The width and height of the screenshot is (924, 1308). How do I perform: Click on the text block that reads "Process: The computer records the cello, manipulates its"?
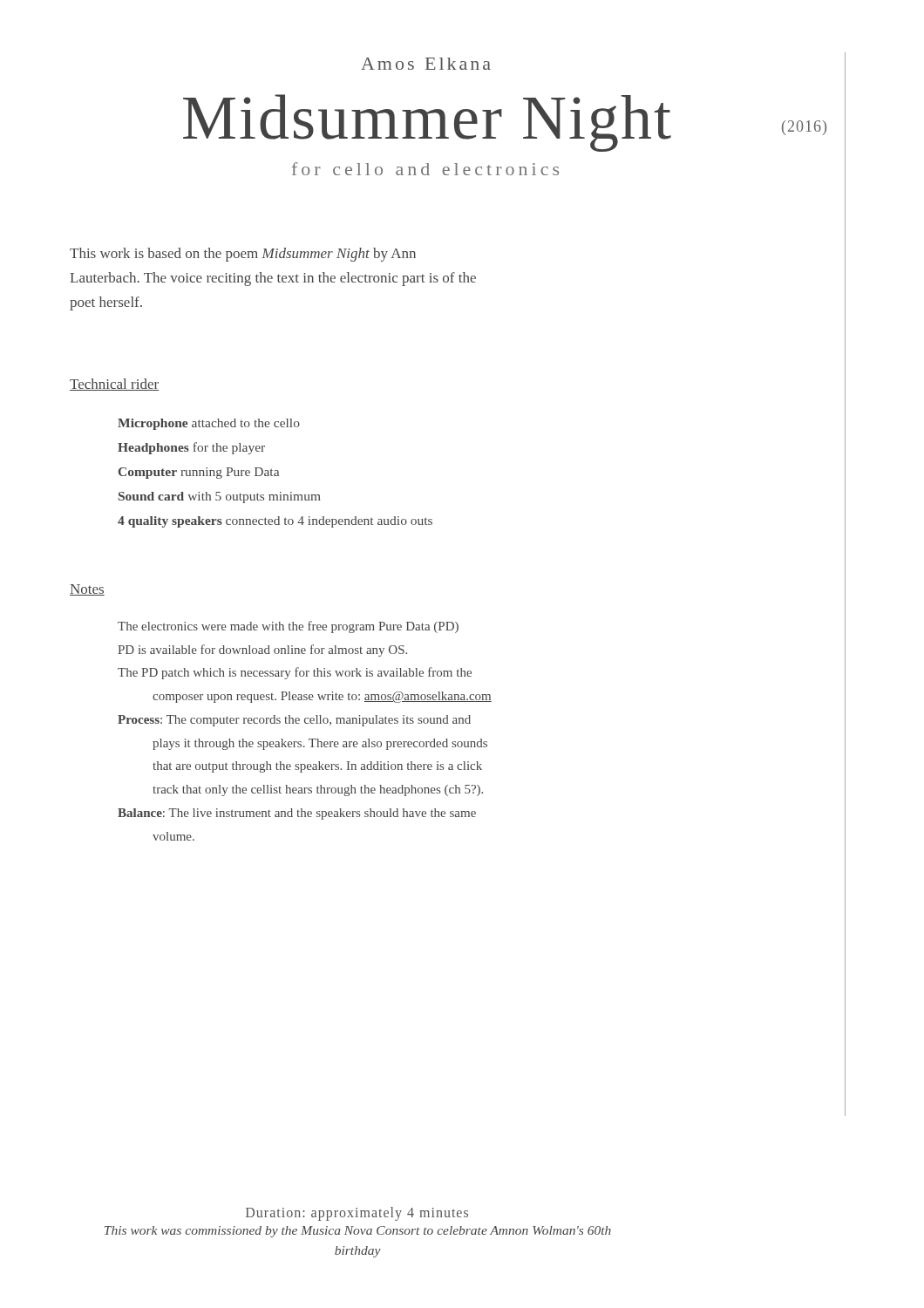pyautogui.click(x=294, y=719)
